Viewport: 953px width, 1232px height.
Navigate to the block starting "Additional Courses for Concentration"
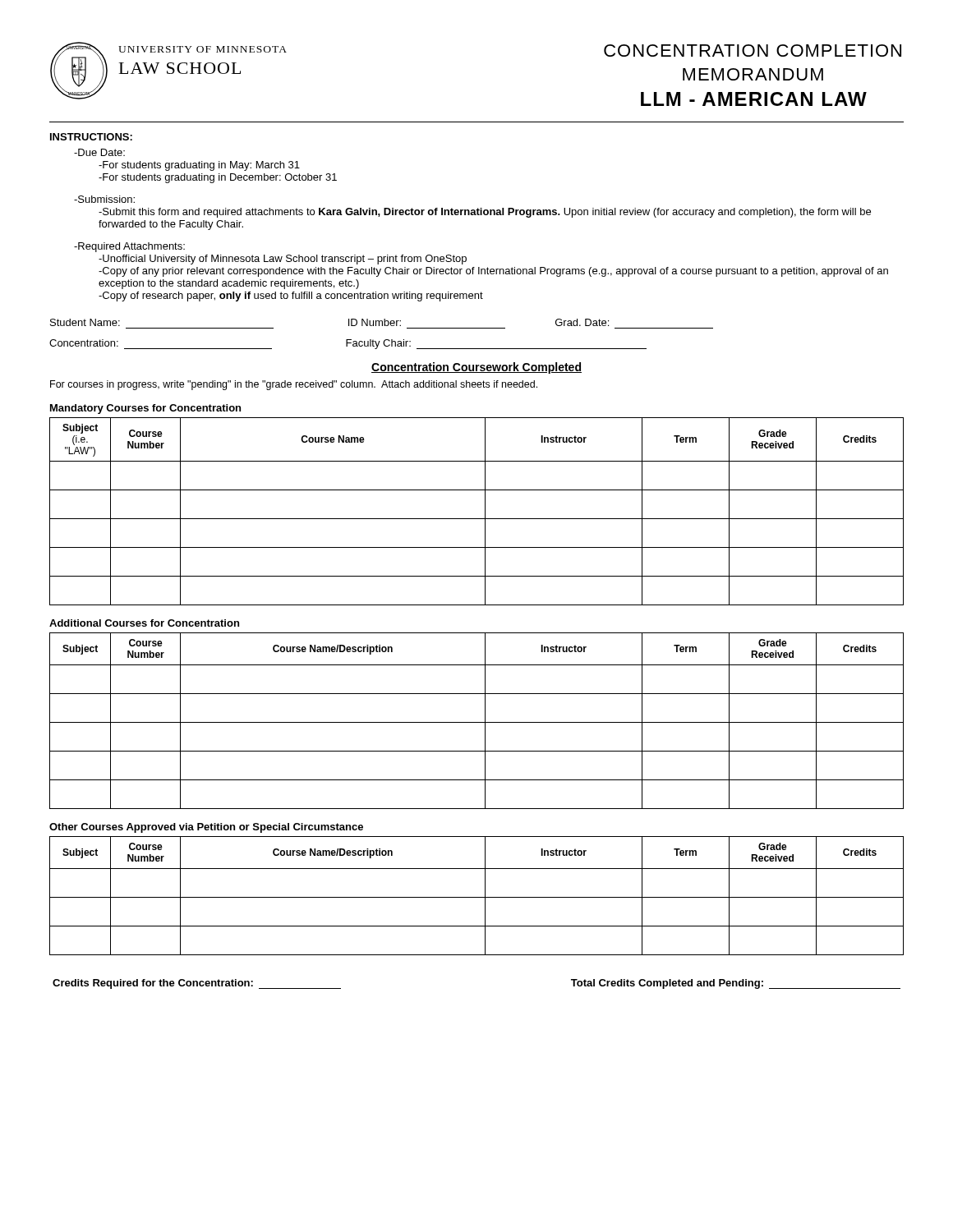pos(145,623)
